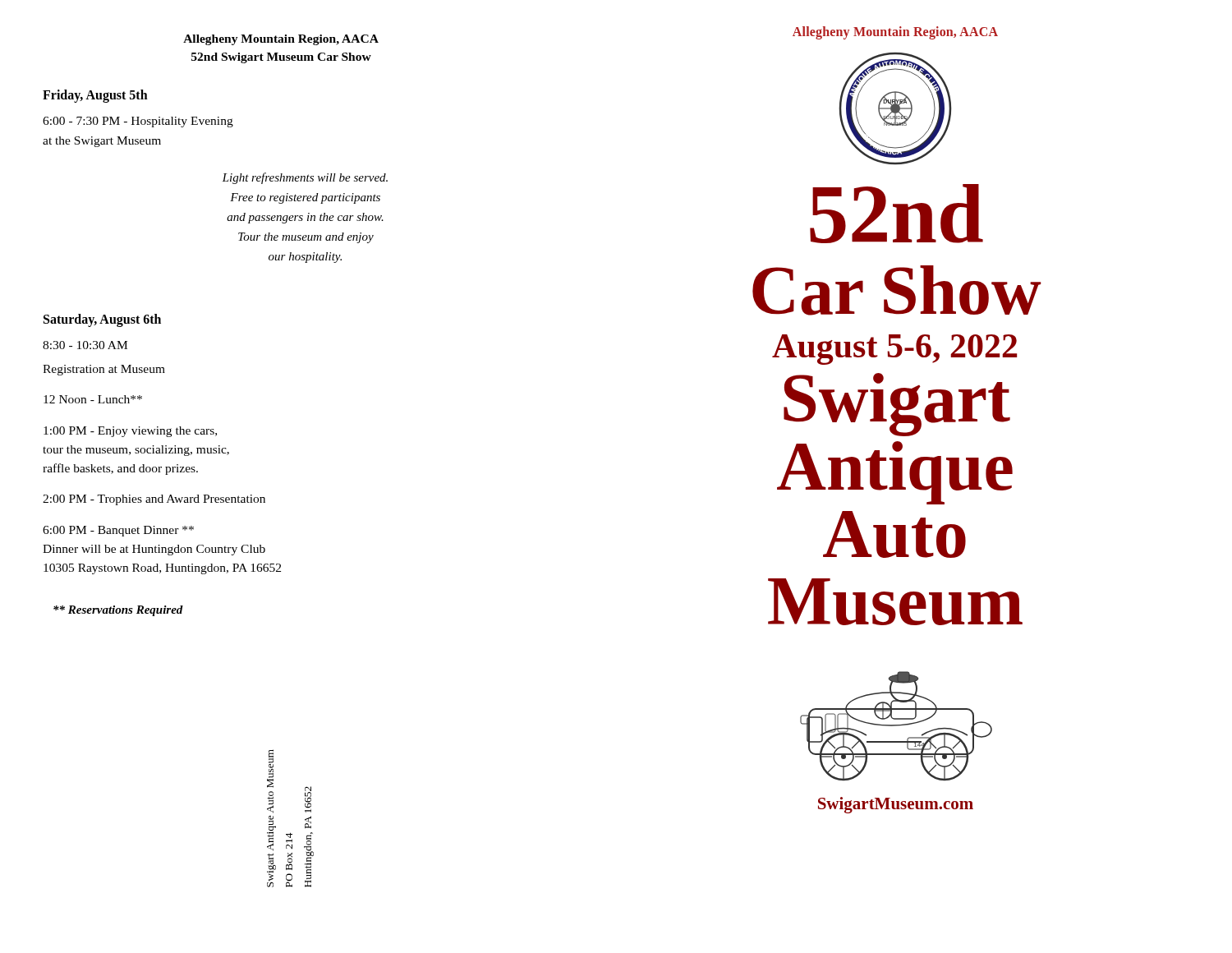Point to "Registration at Museum"
This screenshot has width=1232, height=953.
click(x=104, y=369)
